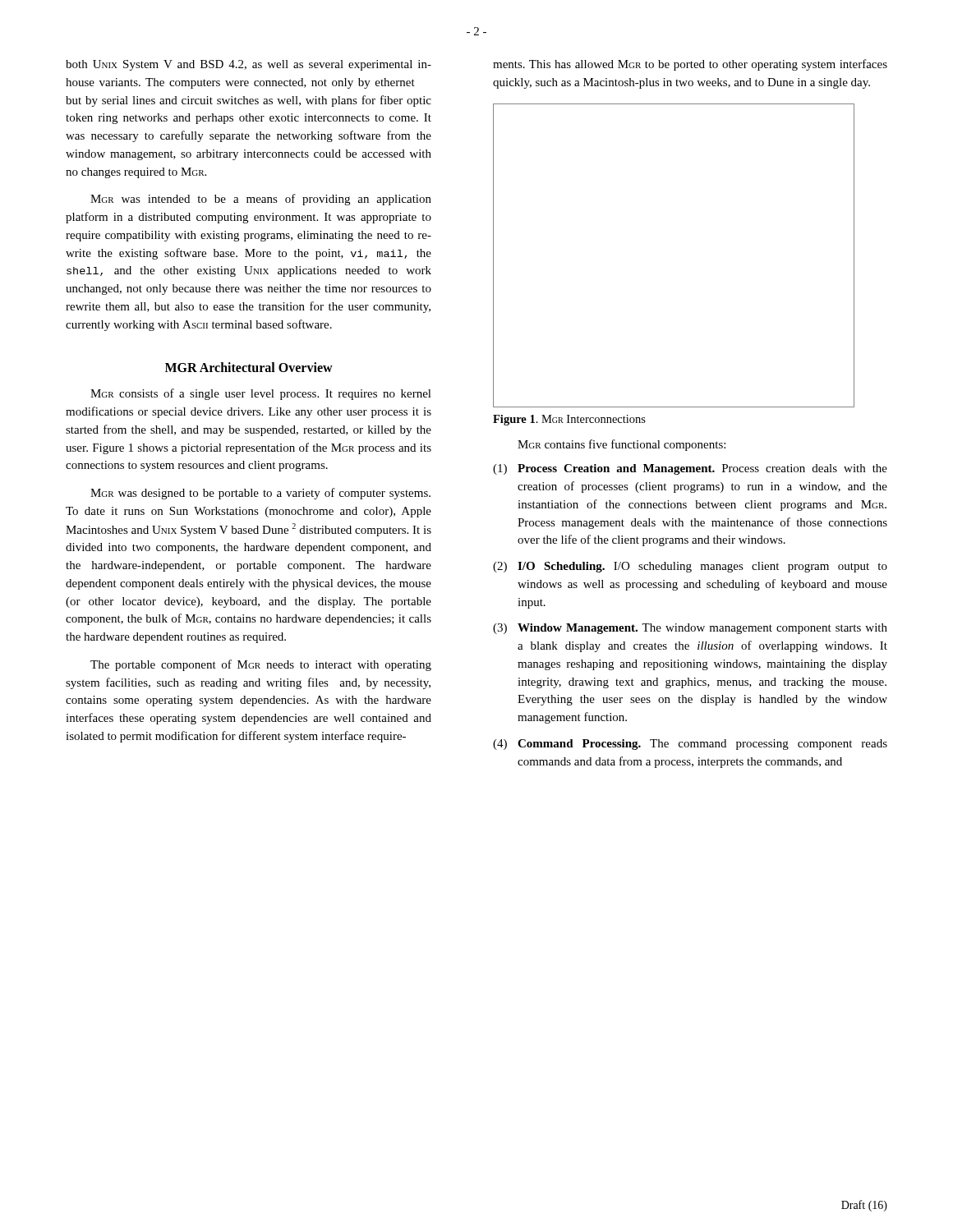Select the text block containing "Mgr consists of a single user level process."
Viewport: 953px width, 1232px height.
249,430
